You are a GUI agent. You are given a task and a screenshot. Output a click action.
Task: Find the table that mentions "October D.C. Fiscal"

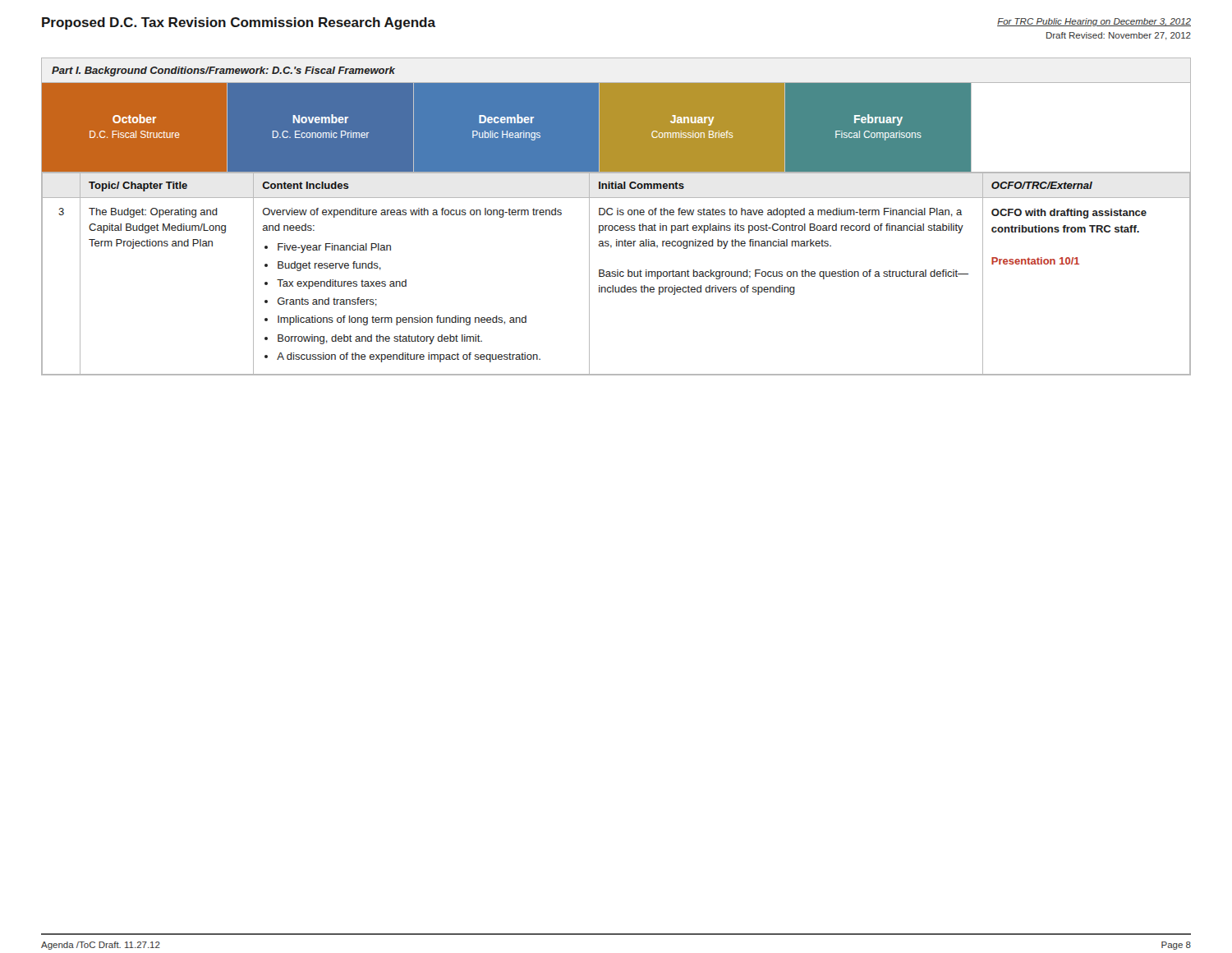pos(616,128)
